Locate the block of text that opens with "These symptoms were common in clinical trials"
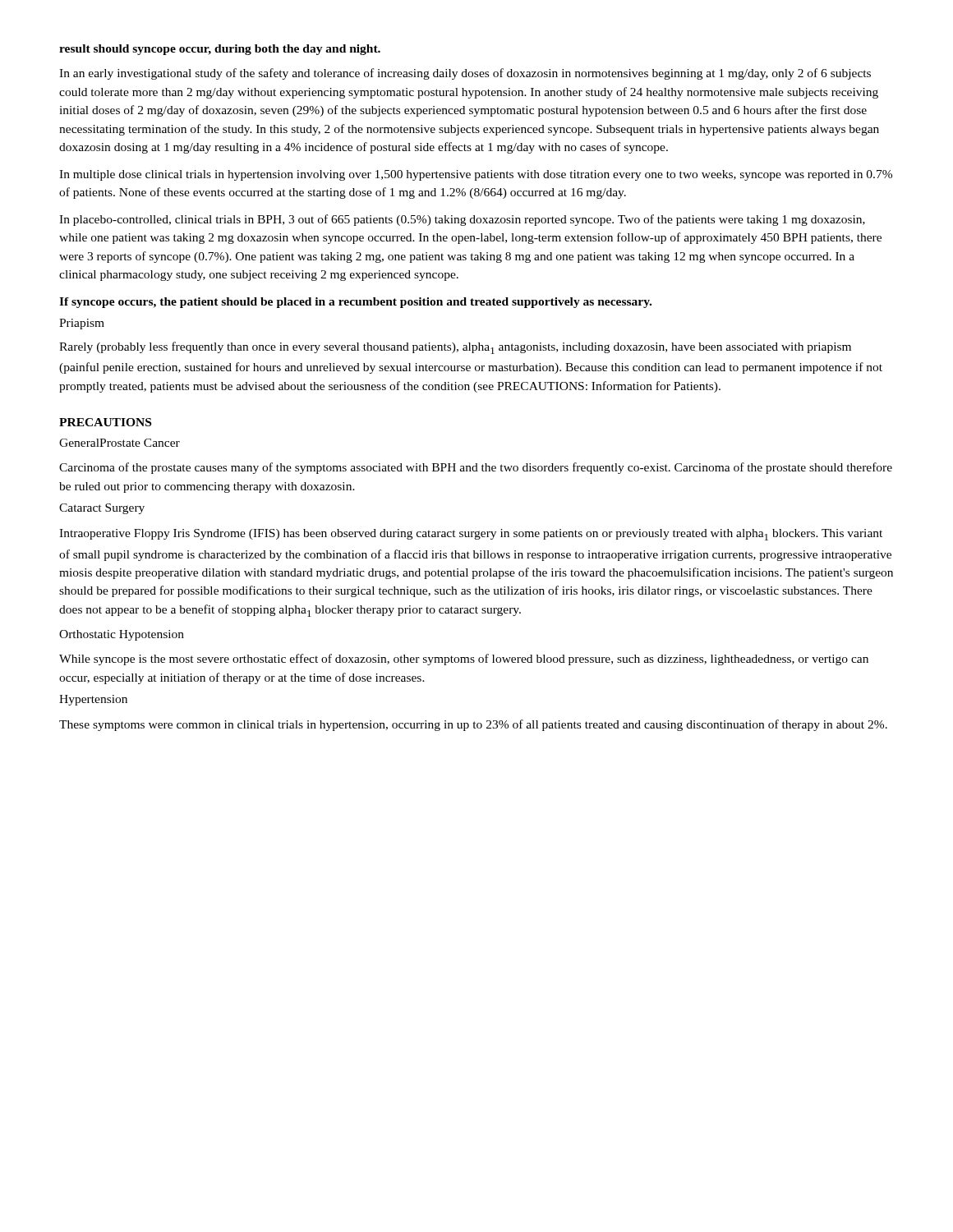 pos(473,724)
